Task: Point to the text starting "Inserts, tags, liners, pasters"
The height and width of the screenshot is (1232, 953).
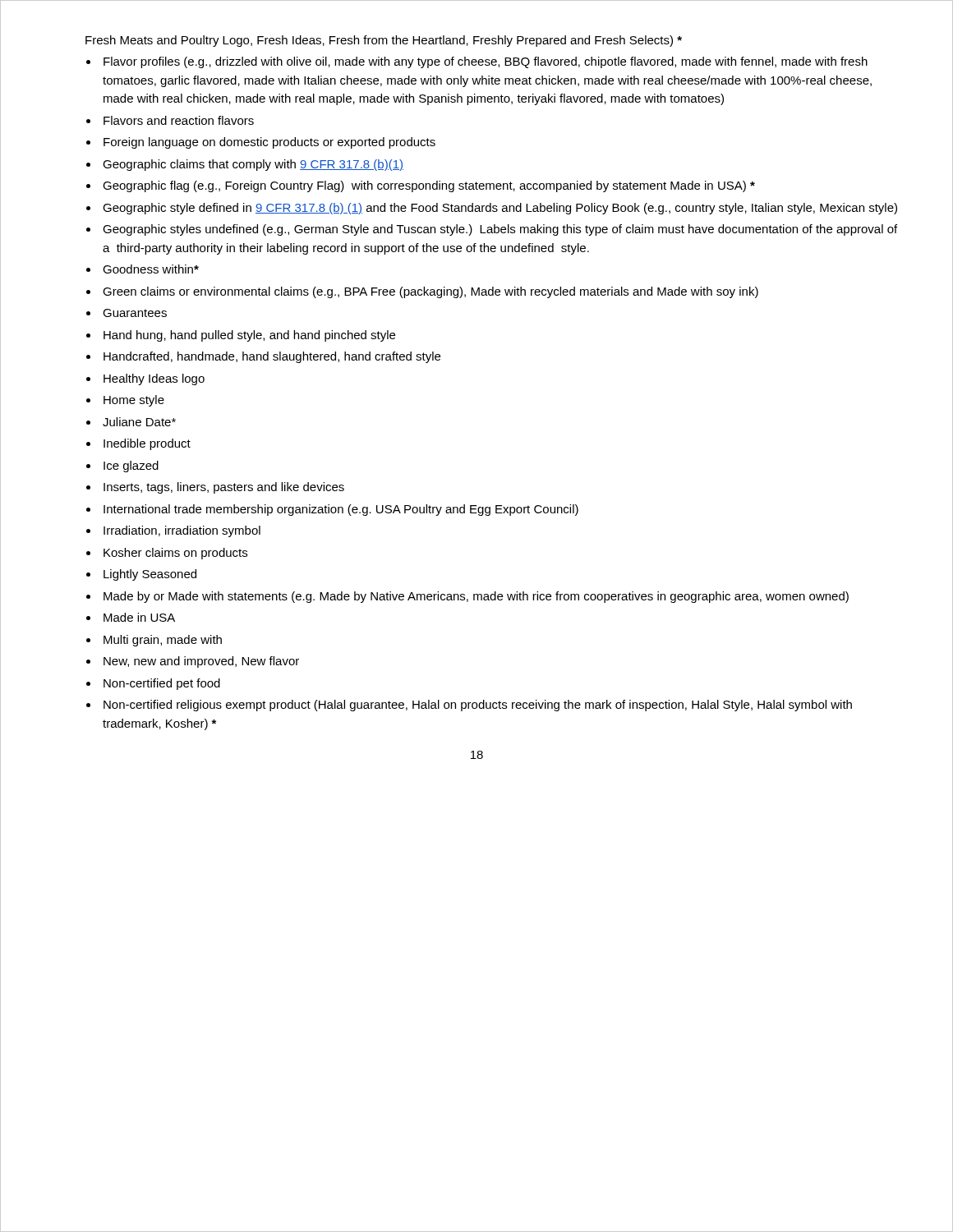Action: click(224, 487)
